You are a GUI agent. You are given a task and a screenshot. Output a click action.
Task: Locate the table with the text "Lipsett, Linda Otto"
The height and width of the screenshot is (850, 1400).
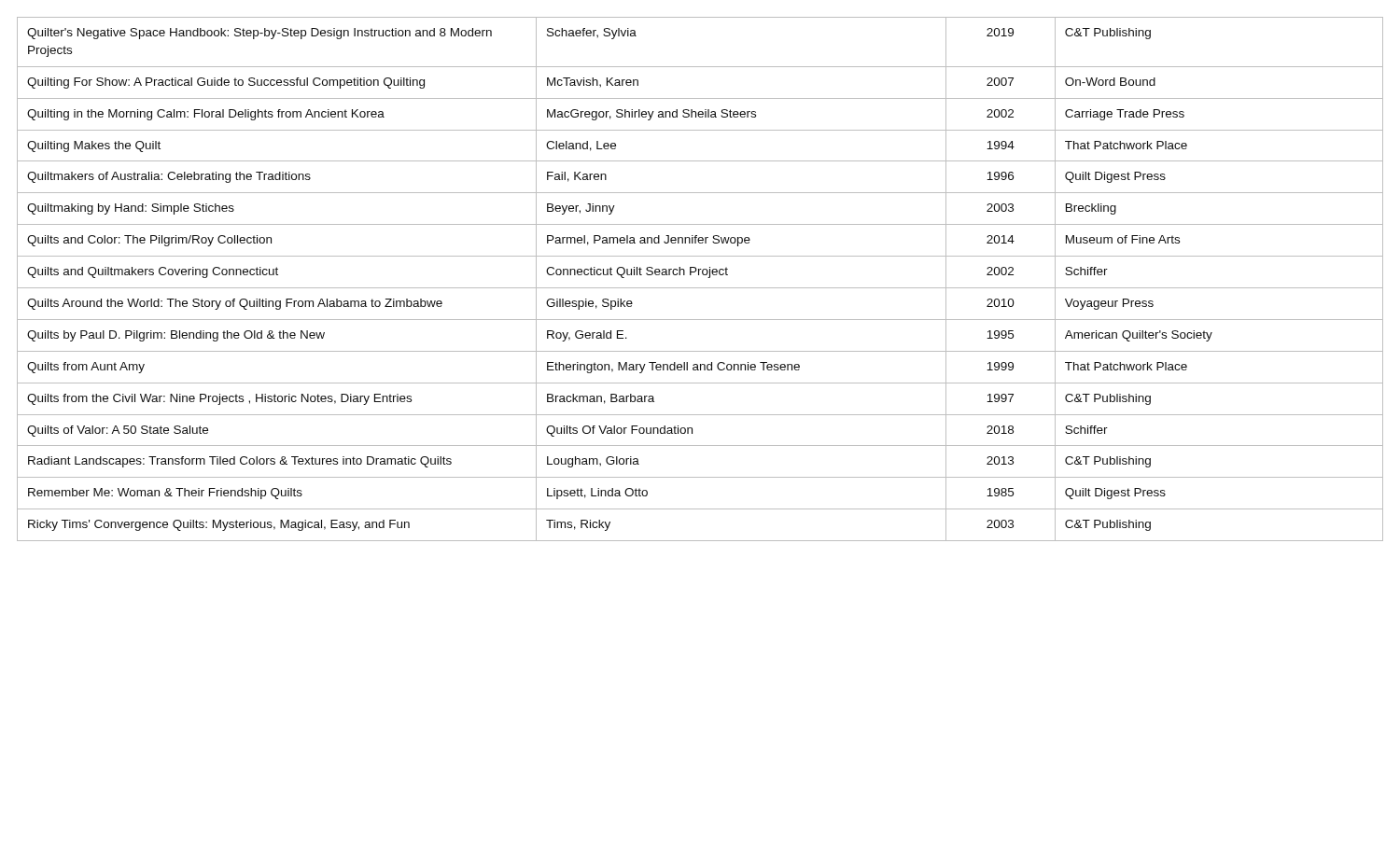click(700, 279)
